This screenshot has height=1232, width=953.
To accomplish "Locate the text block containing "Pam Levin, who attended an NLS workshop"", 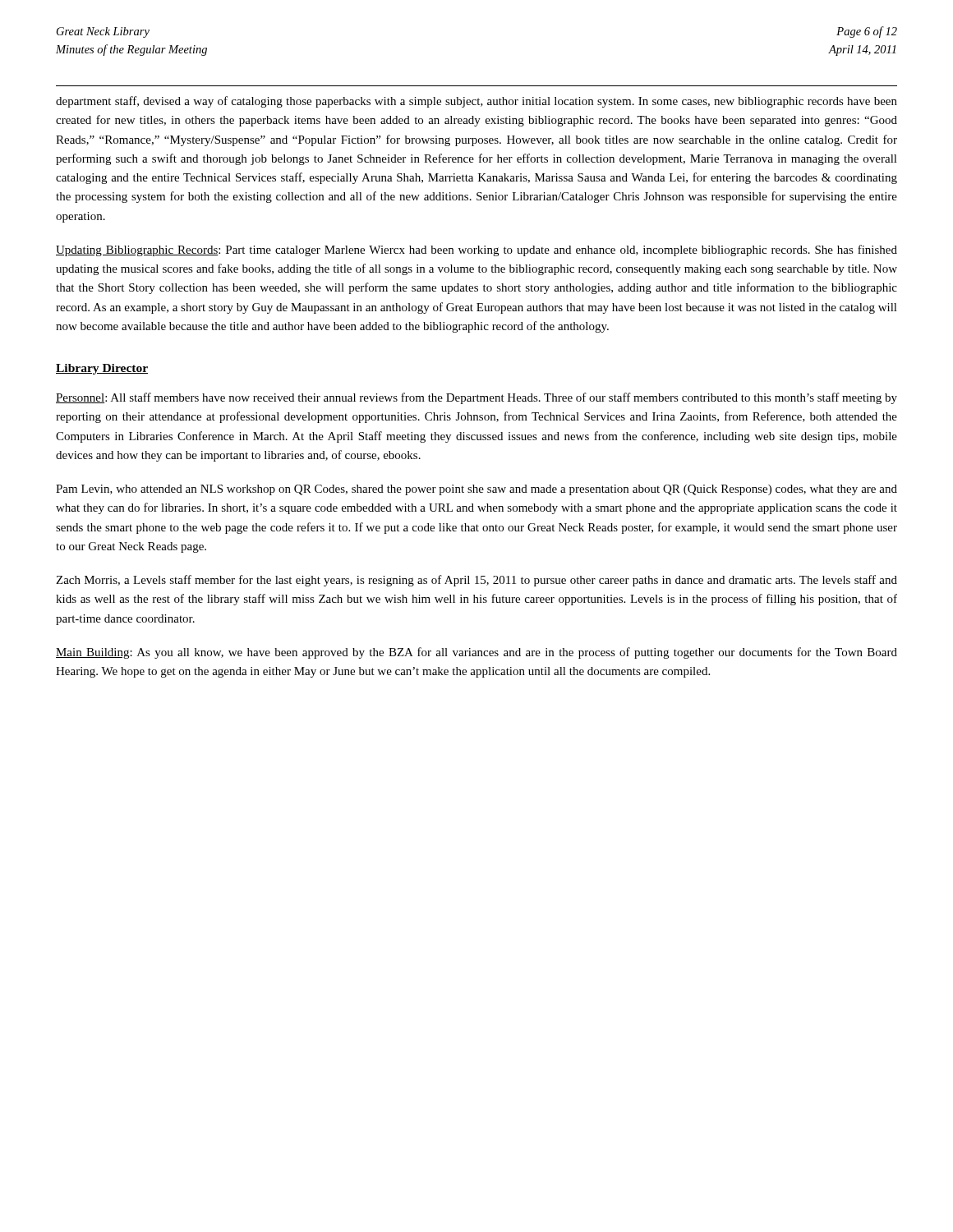I will (476, 517).
